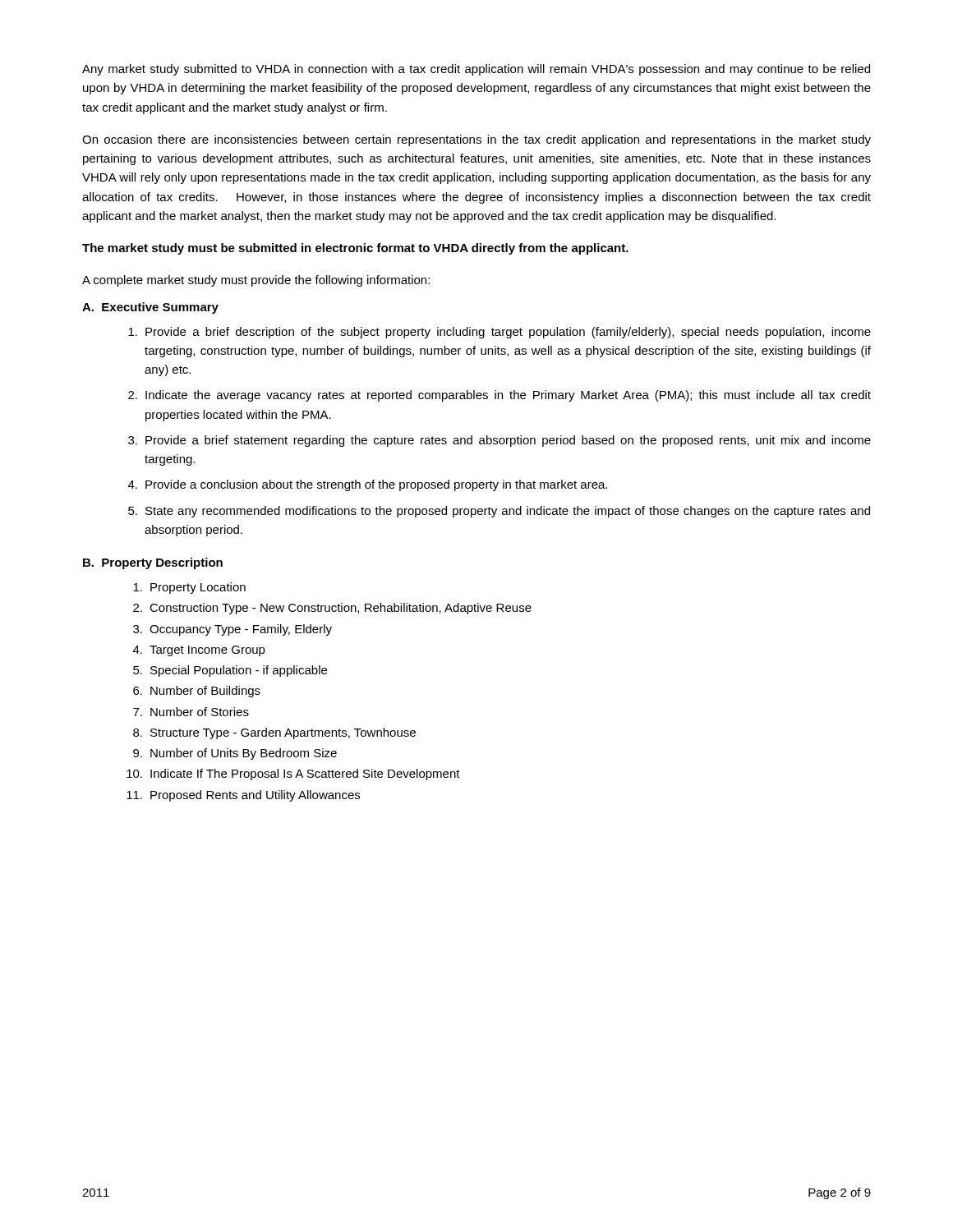Select the list item that says "8. Structure Type - Garden Apartments,"
Viewport: 953px width, 1232px height.
(x=274, y=733)
